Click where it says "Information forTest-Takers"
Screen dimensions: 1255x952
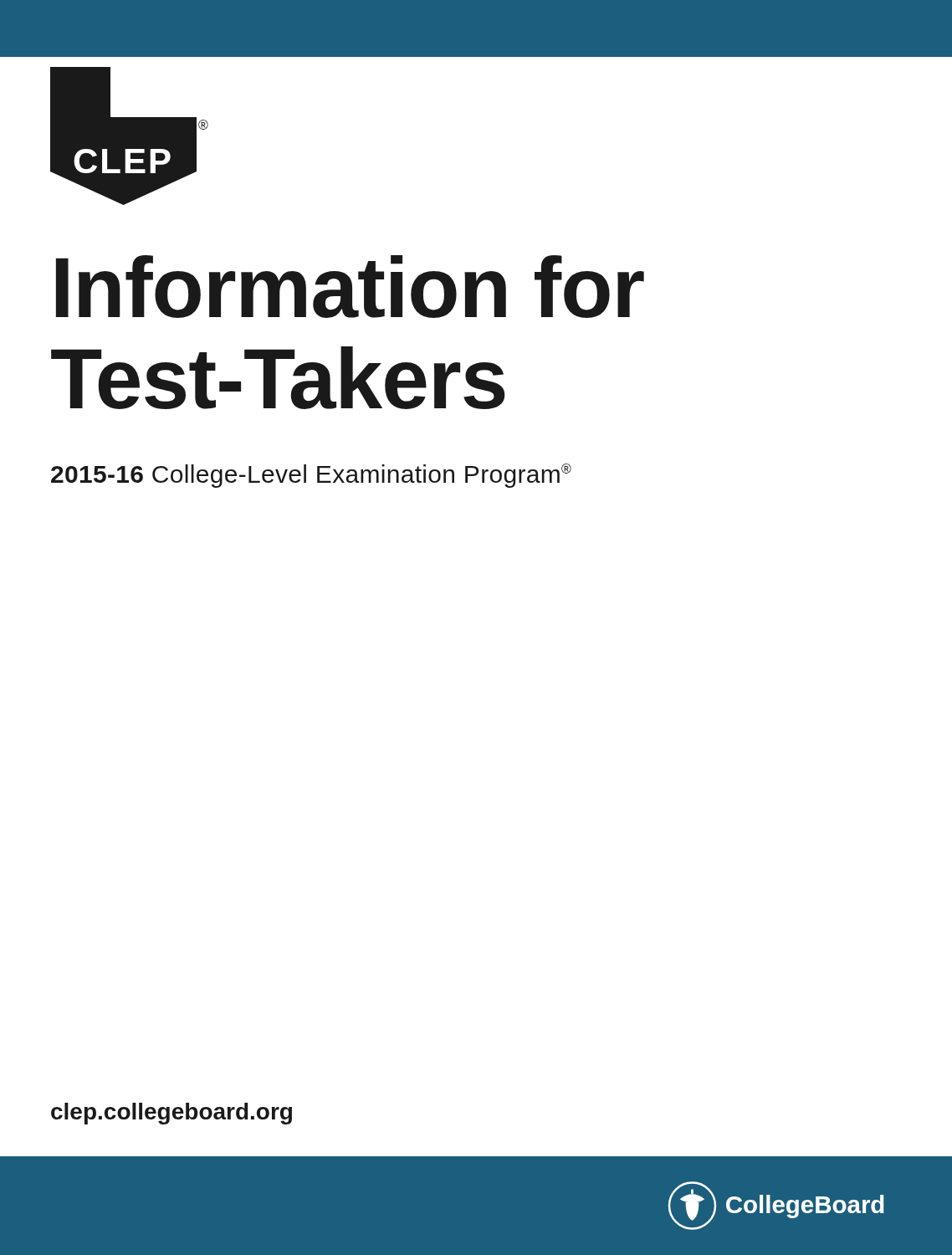pyautogui.click(x=427, y=334)
